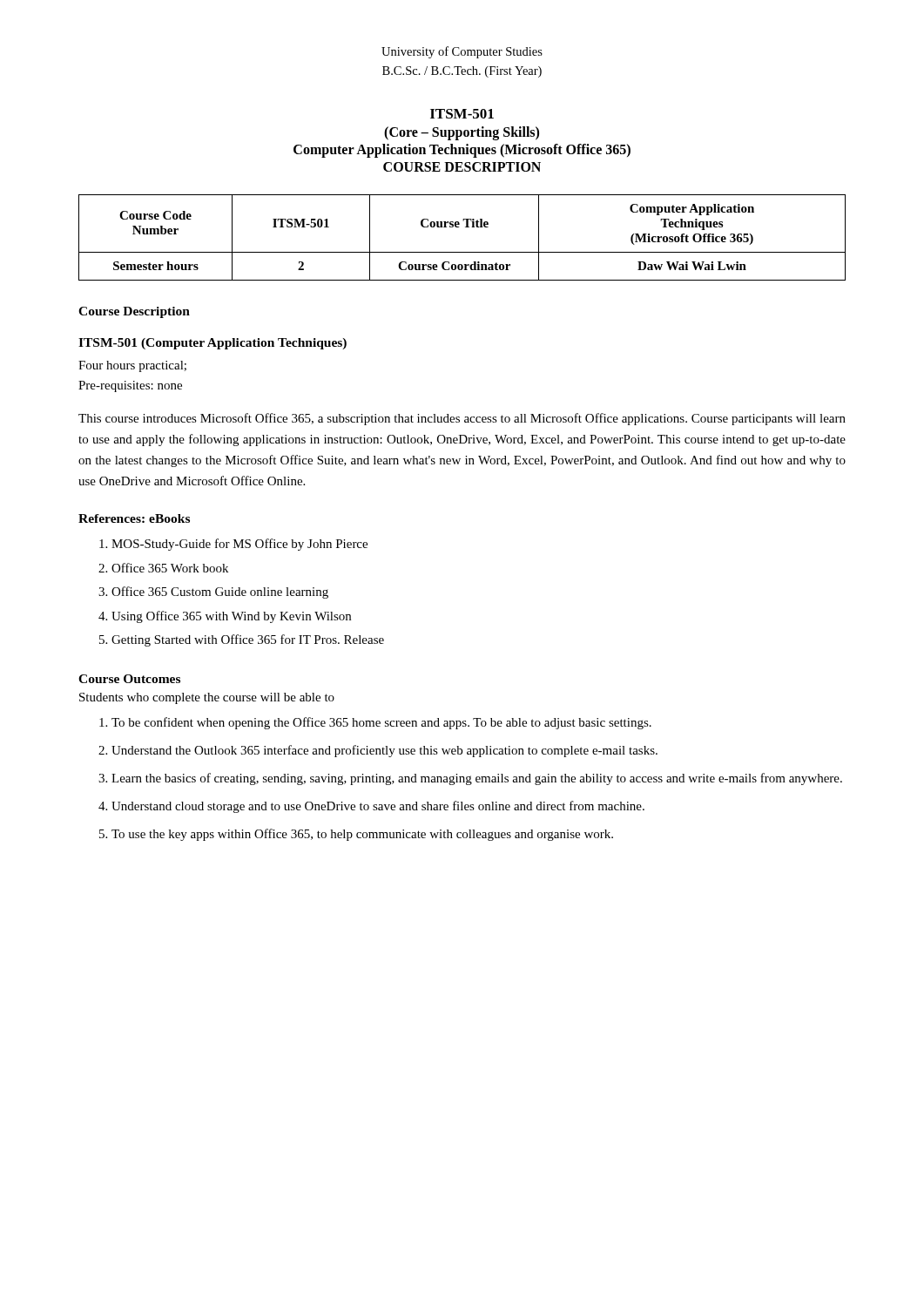Screen dimensions: 1307x924
Task: Navigate to the passage starting "MOS-Study-Guide for MS Office by John"
Action: coord(239,545)
